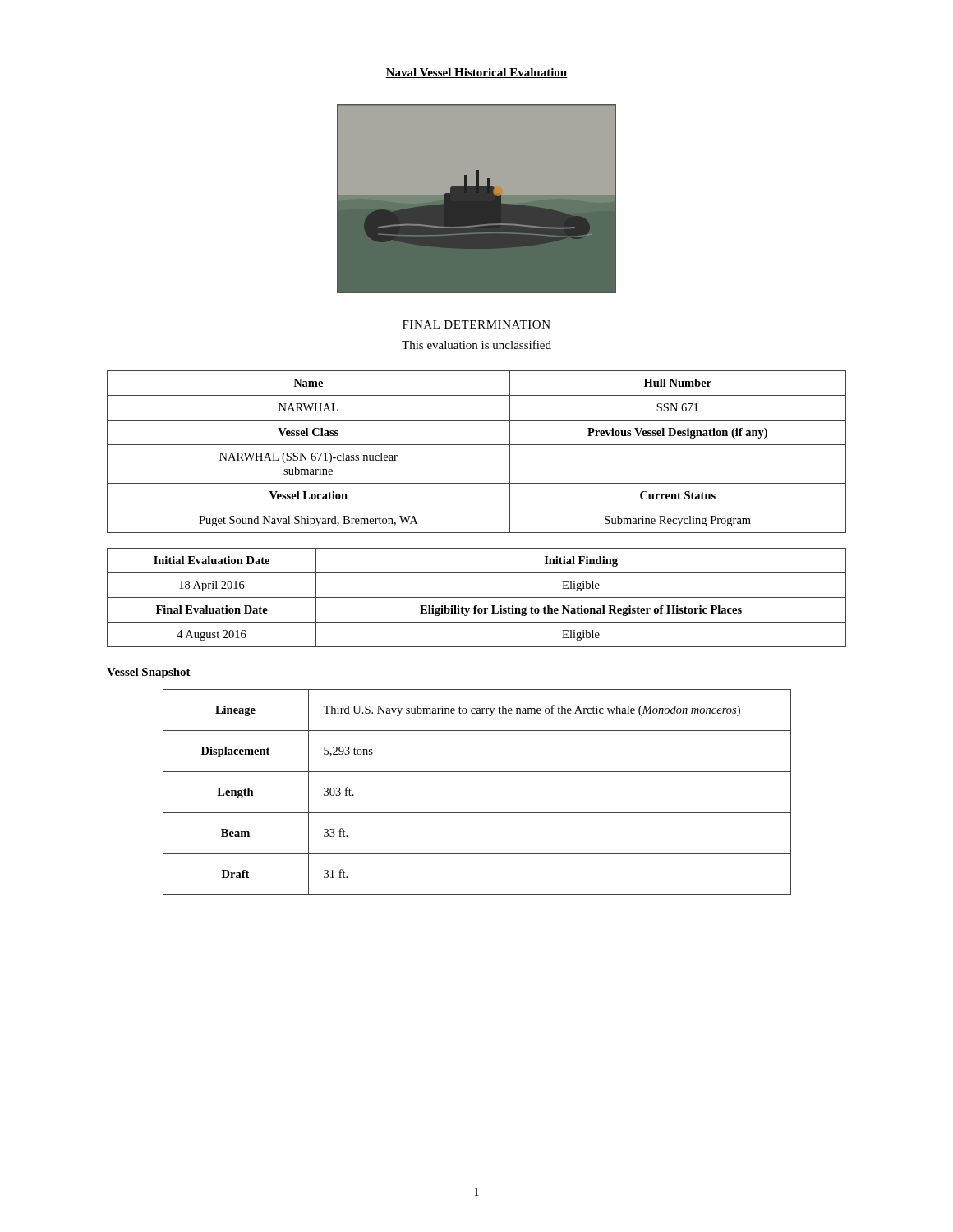
Task: Navigate to the text starting "This evaluation is unclassified"
Action: click(x=476, y=345)
